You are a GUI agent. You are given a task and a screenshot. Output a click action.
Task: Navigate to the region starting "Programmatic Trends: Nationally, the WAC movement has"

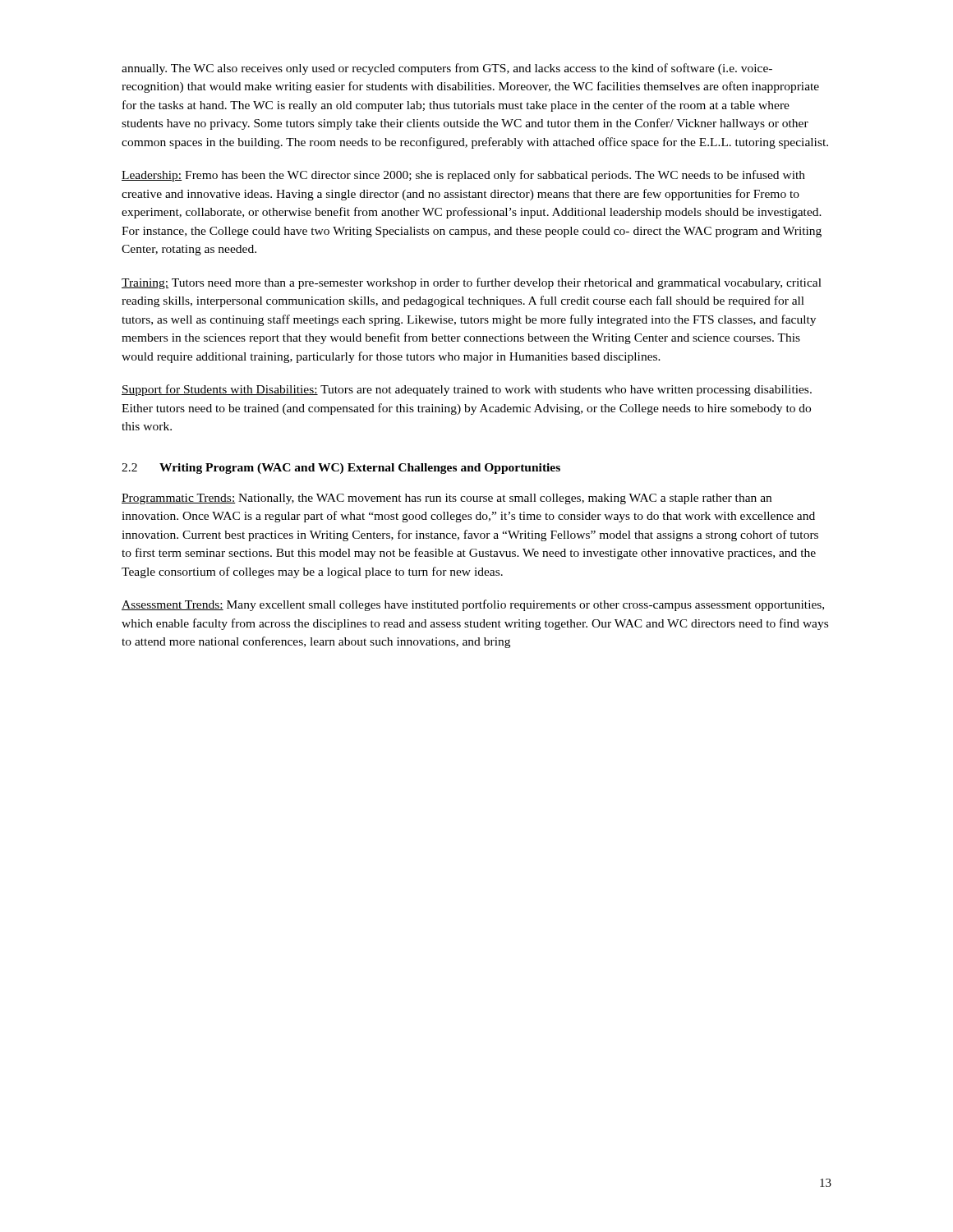click(470, 534)
